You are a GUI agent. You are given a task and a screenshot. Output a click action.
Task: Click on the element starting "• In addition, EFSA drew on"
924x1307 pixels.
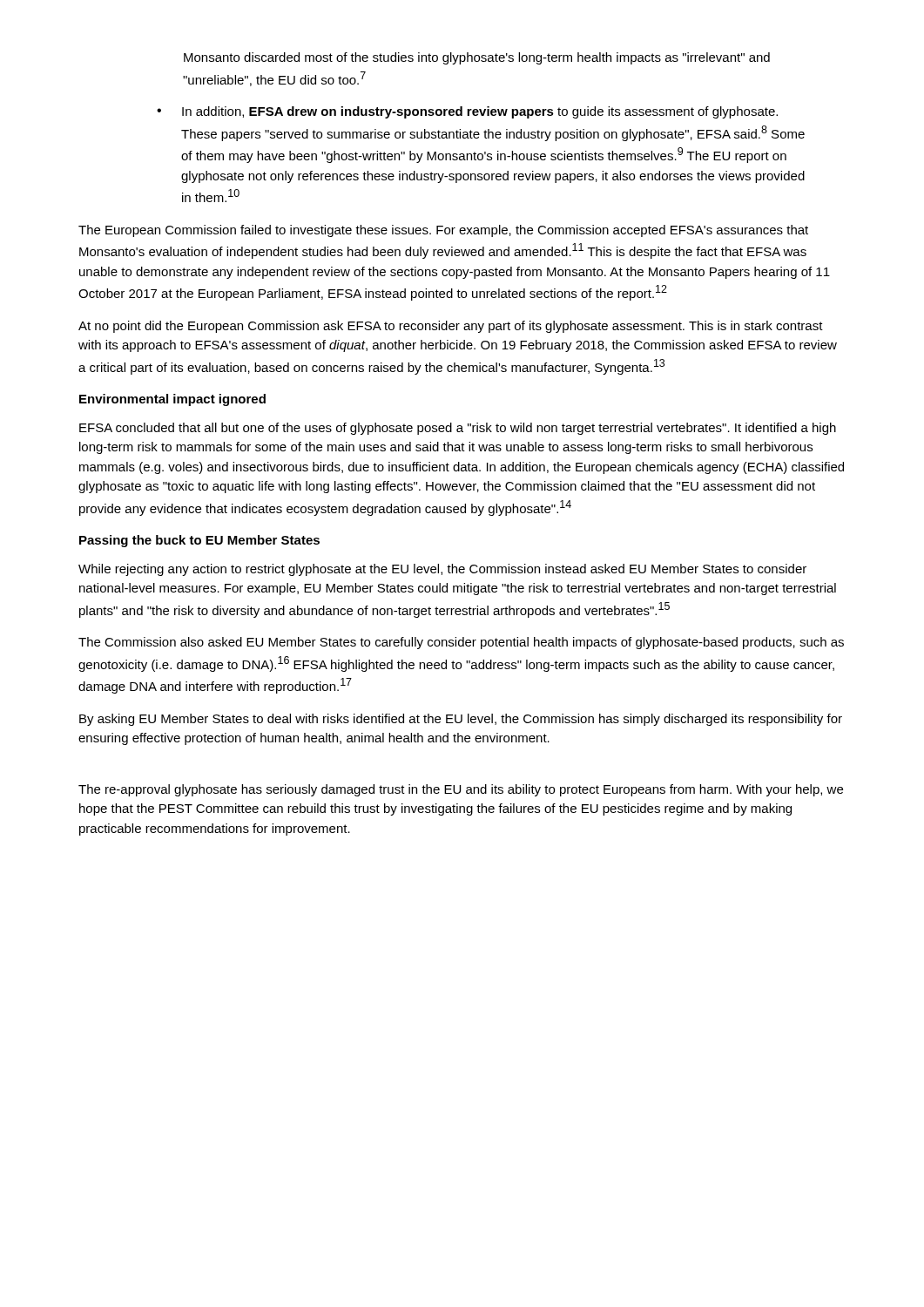484,155
